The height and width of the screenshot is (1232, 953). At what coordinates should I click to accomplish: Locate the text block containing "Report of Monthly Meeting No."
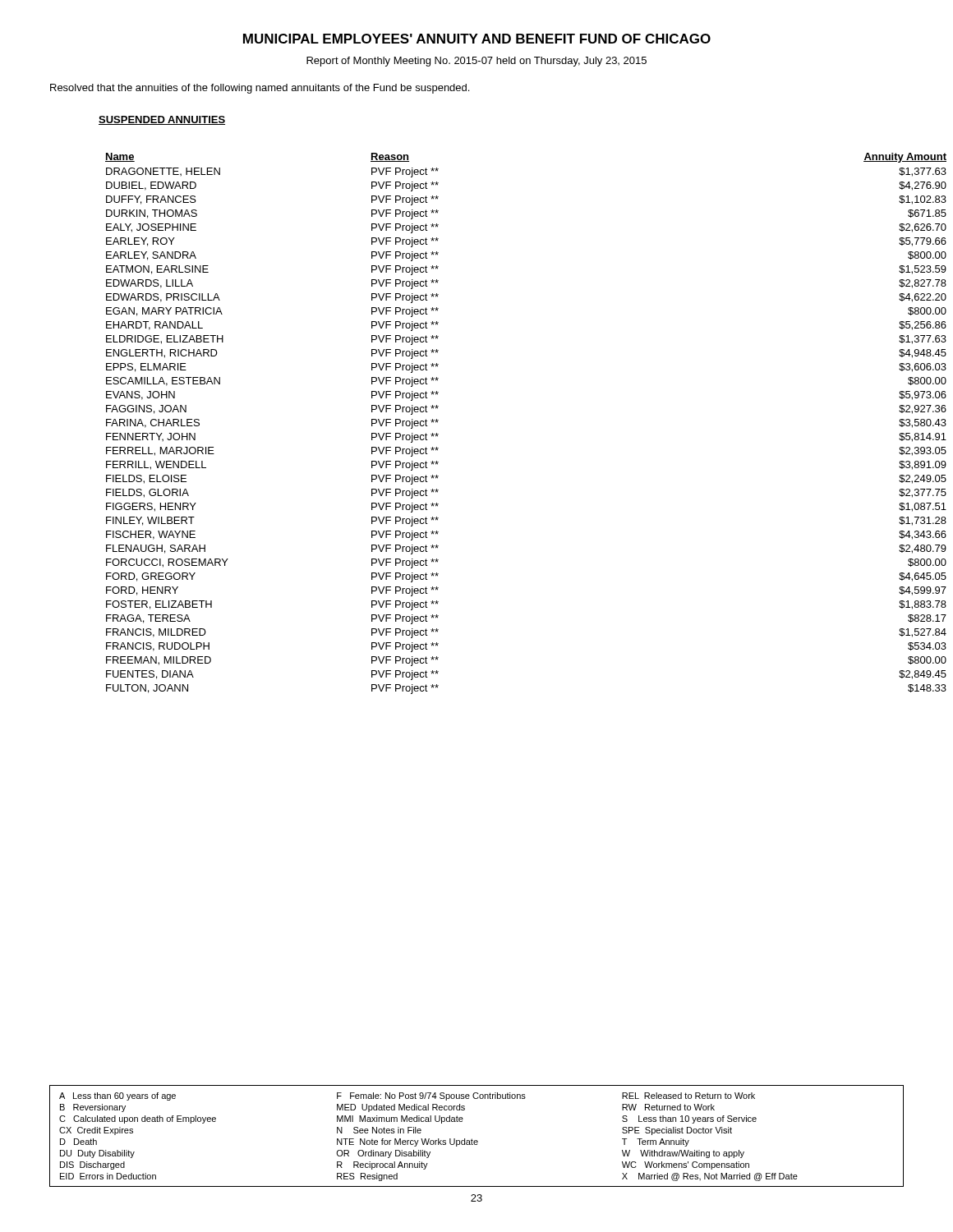pos(476,60)
